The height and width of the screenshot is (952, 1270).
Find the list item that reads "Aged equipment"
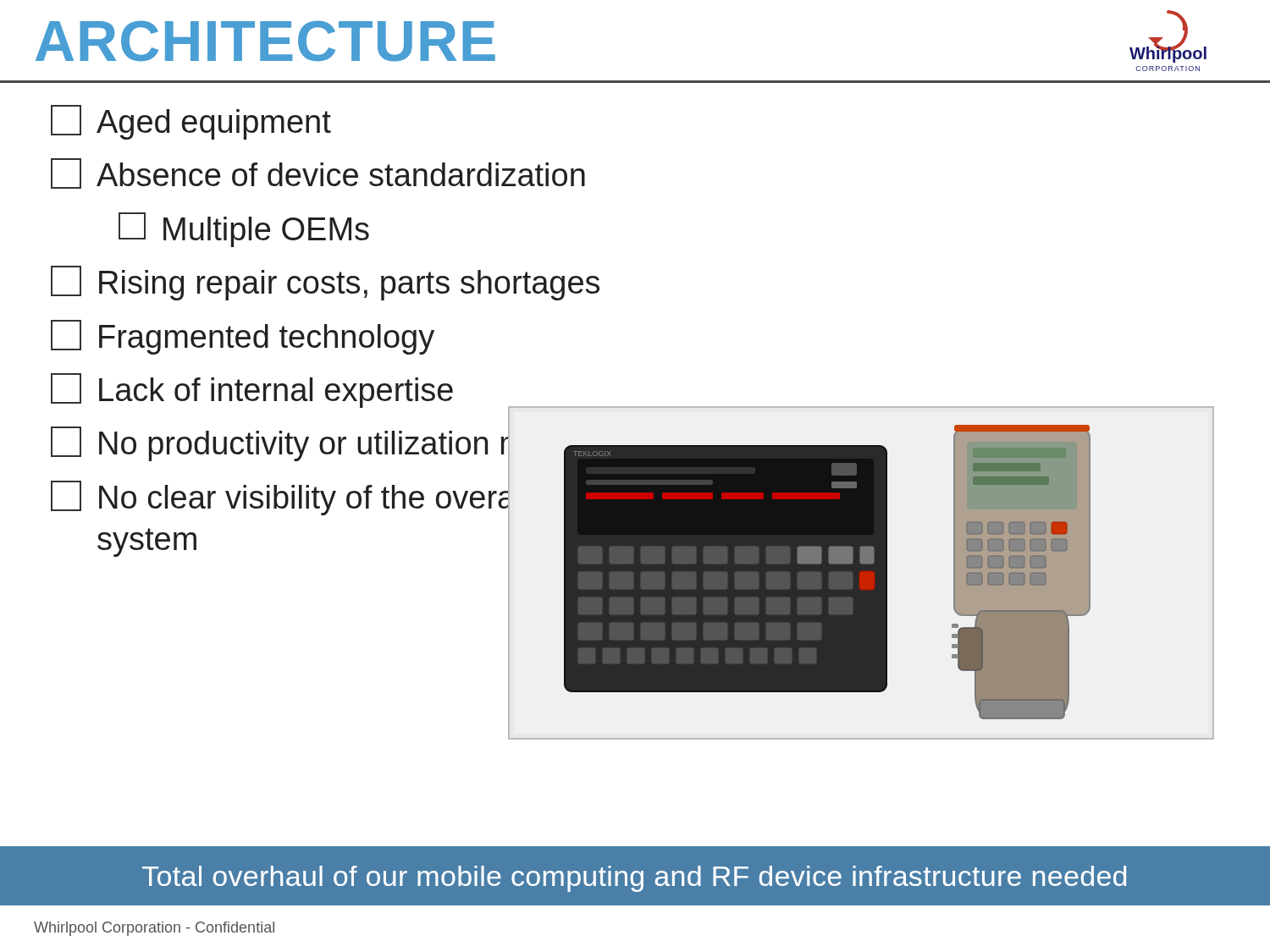191,122
